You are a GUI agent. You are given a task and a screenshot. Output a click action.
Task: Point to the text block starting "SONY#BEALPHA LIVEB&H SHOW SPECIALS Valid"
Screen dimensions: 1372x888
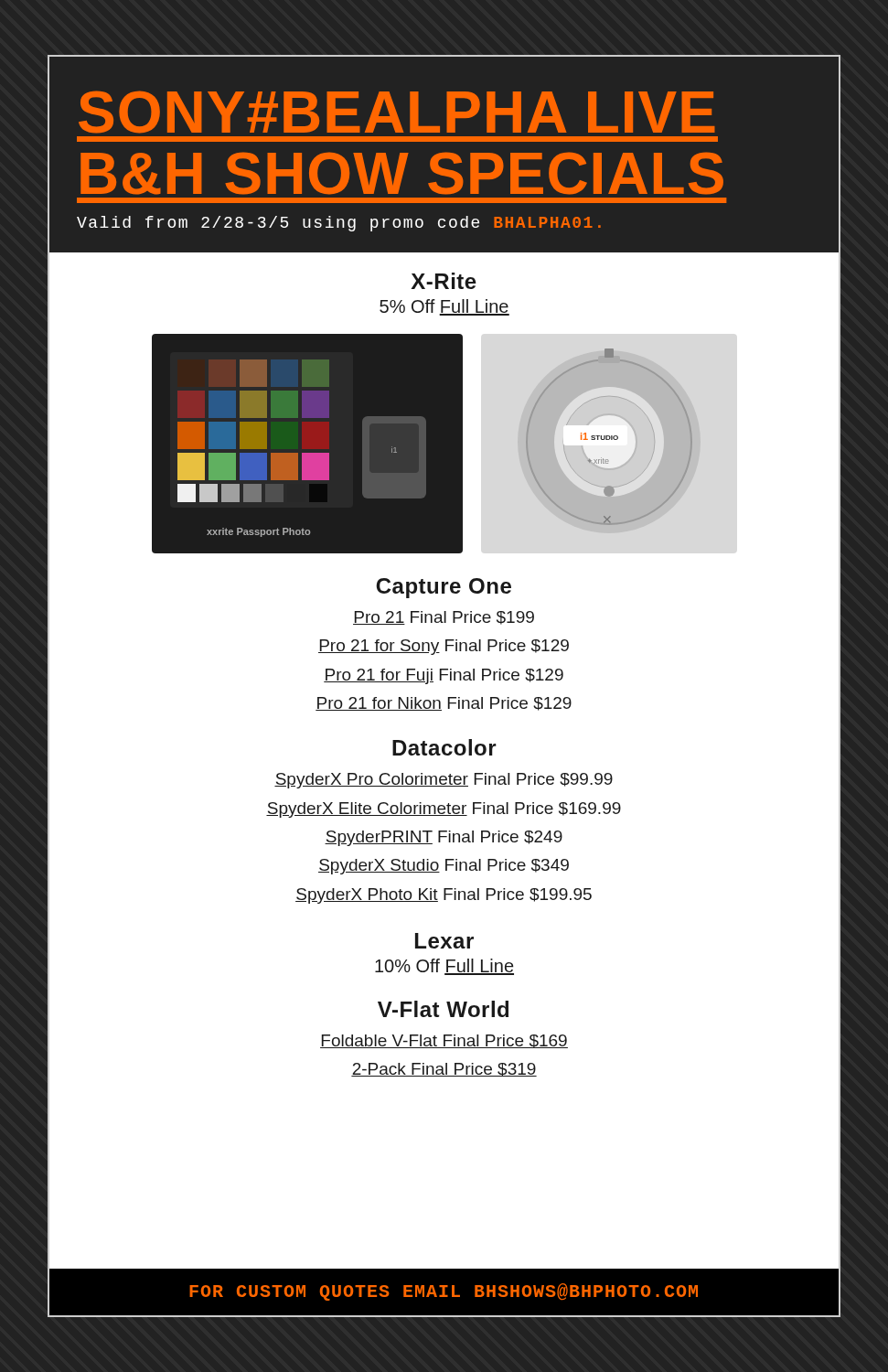(x=444, y=156)
